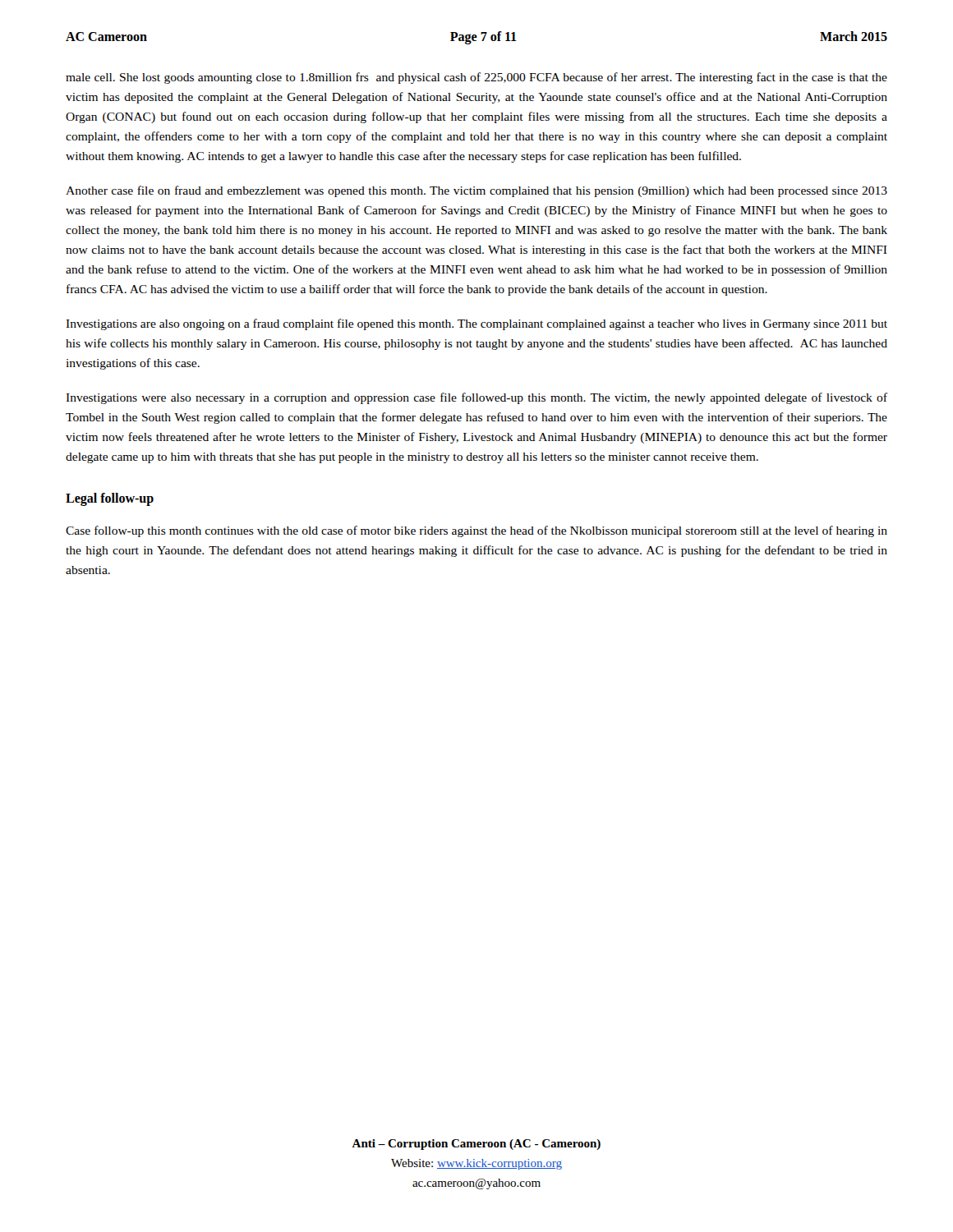
Task: Select the text starting "Case follow-up this month"
Action: [476, 550]
